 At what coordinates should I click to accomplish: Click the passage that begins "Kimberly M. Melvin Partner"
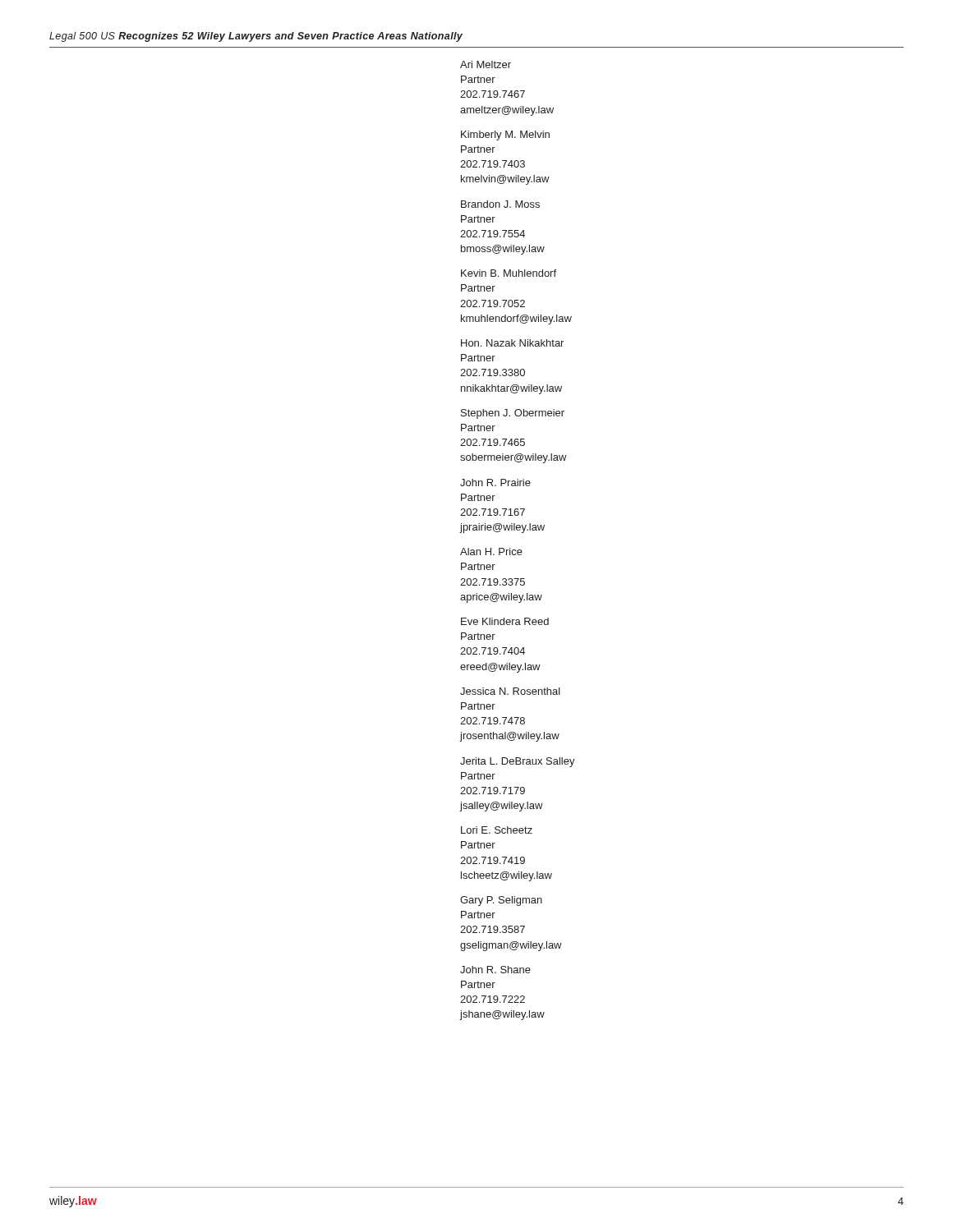pos(505,136)
